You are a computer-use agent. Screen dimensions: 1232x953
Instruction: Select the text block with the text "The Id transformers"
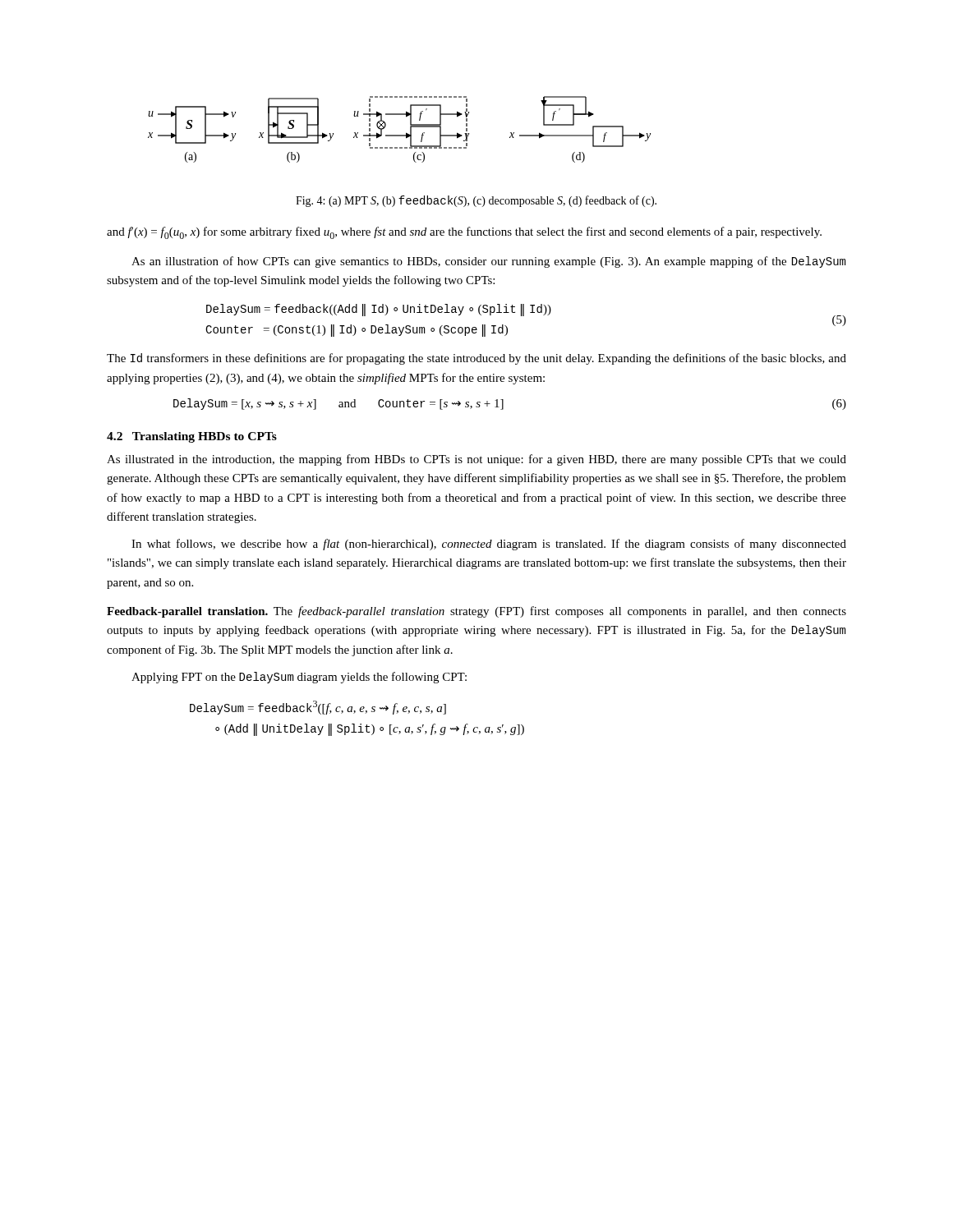click(x=476, y=368)
